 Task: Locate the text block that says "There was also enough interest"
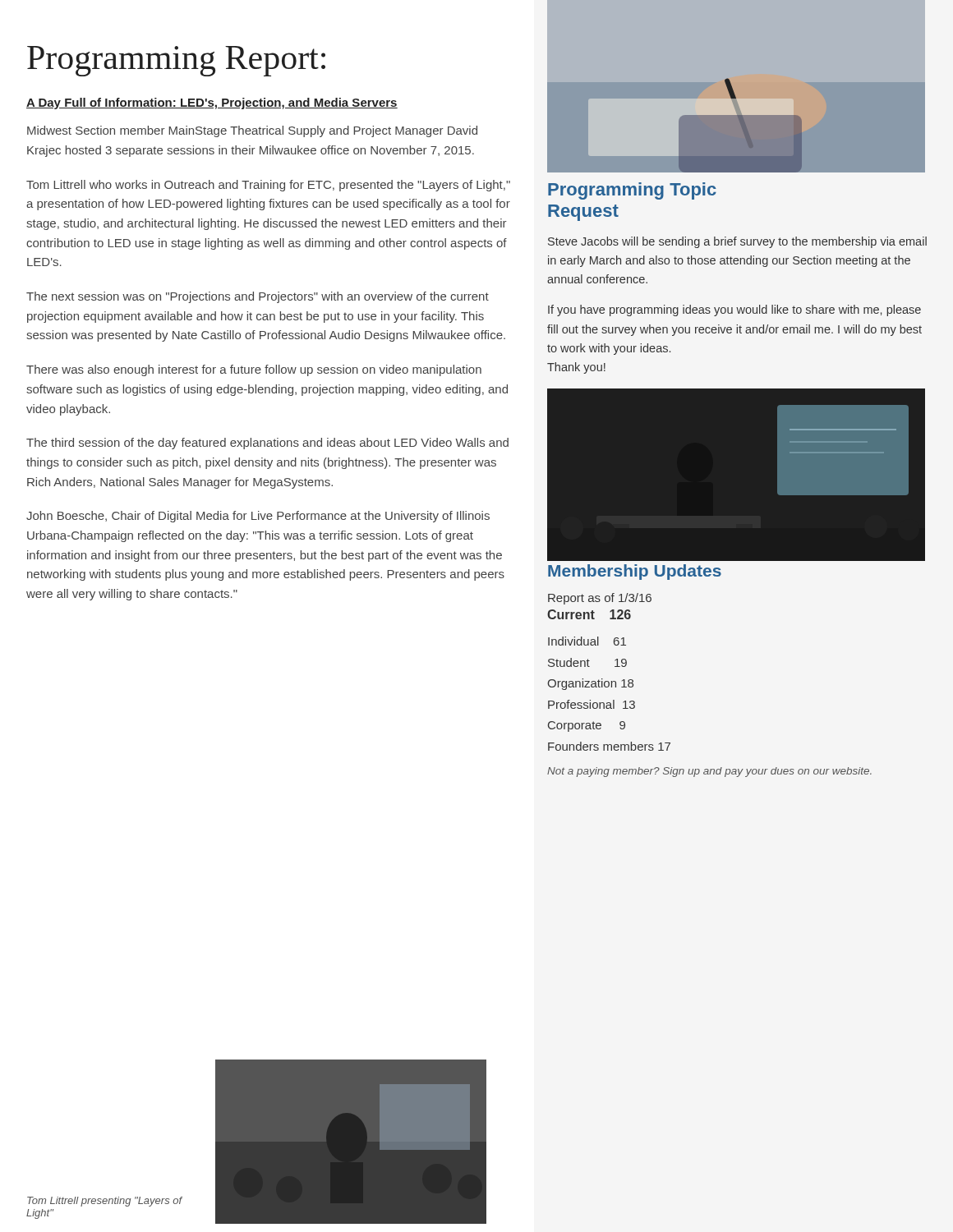coord(267,389)
